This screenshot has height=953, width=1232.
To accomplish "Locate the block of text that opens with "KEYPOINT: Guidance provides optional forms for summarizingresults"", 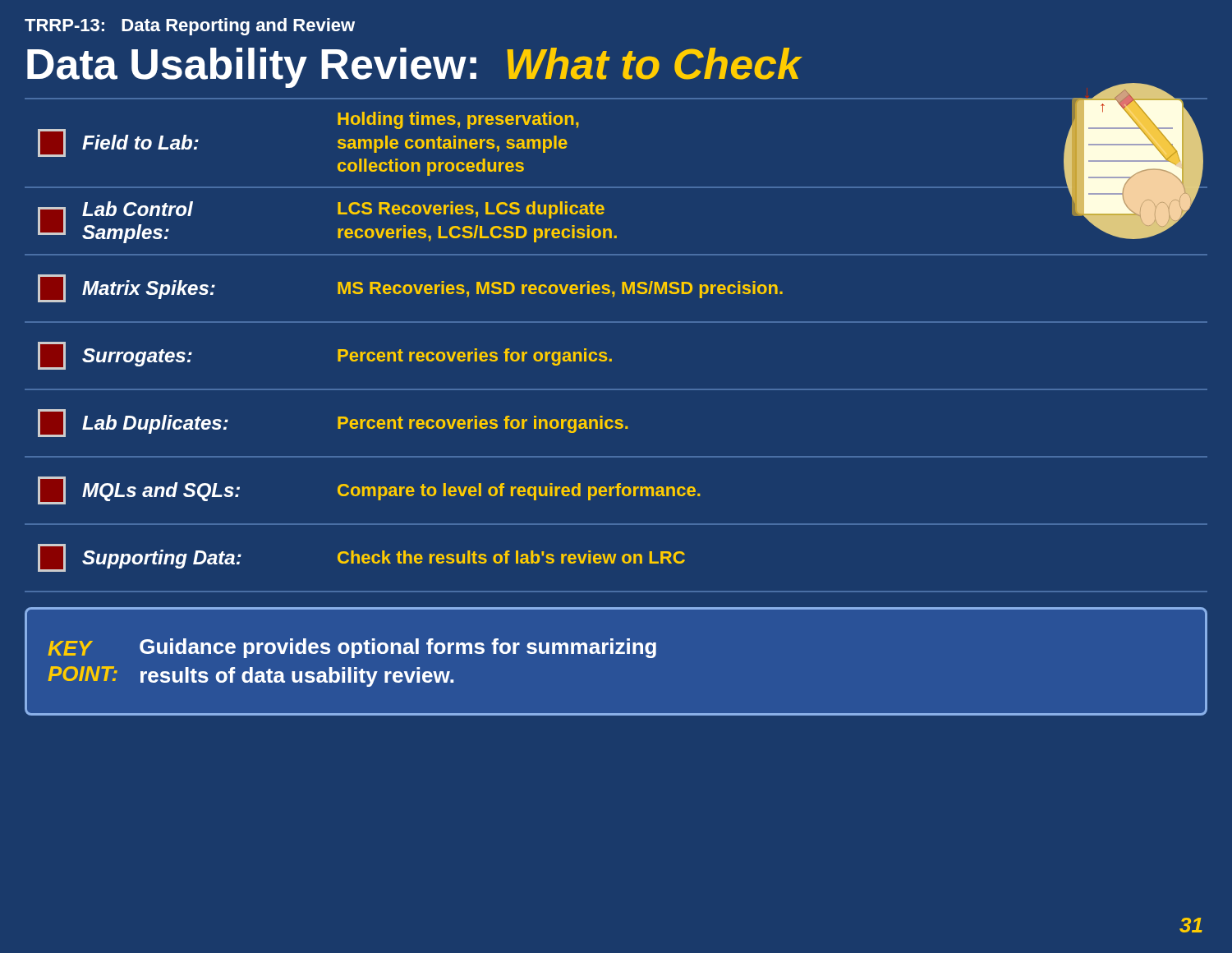I will pos(353,661).
